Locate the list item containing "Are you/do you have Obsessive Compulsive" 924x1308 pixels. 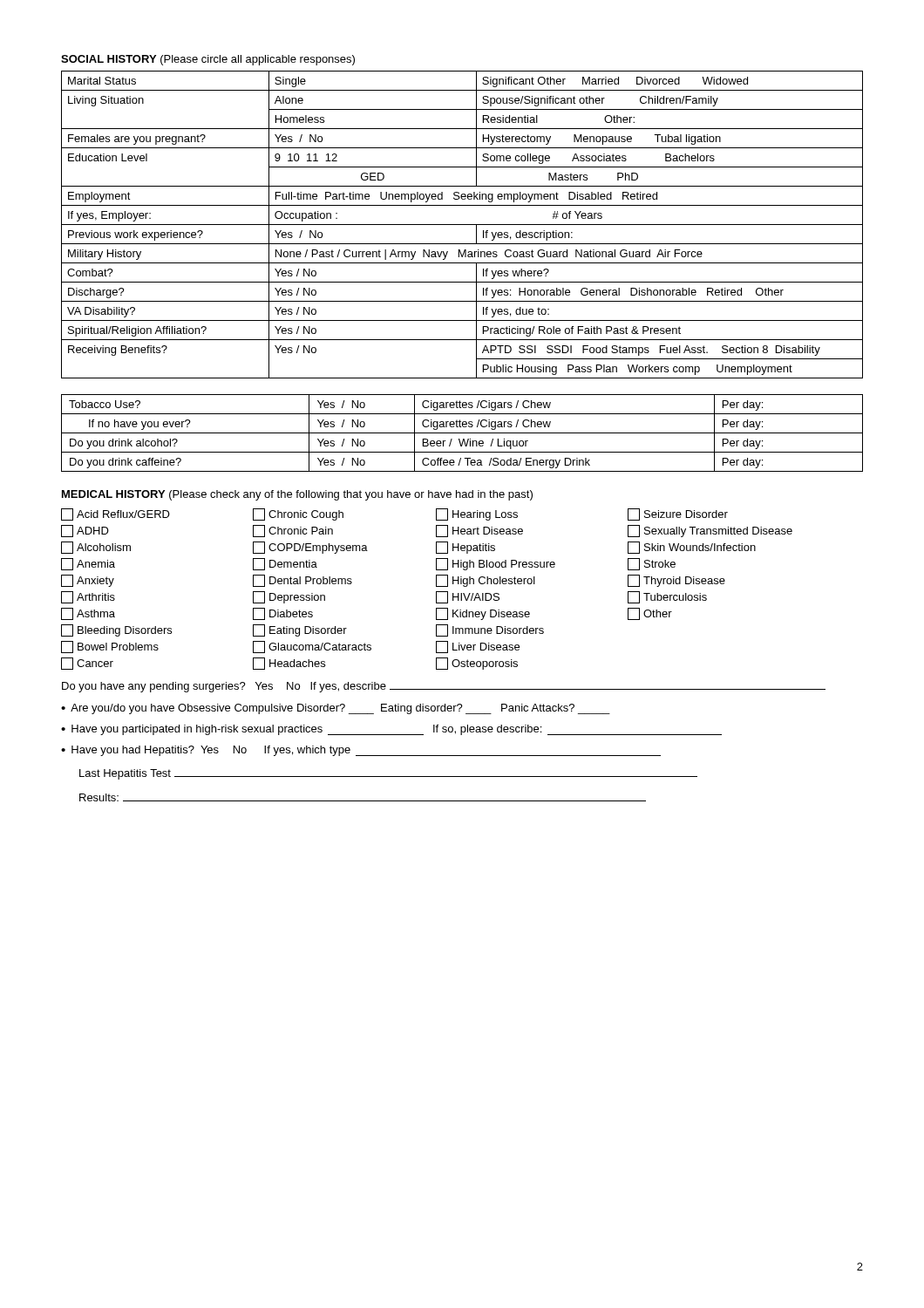click(x=340, y=708)
